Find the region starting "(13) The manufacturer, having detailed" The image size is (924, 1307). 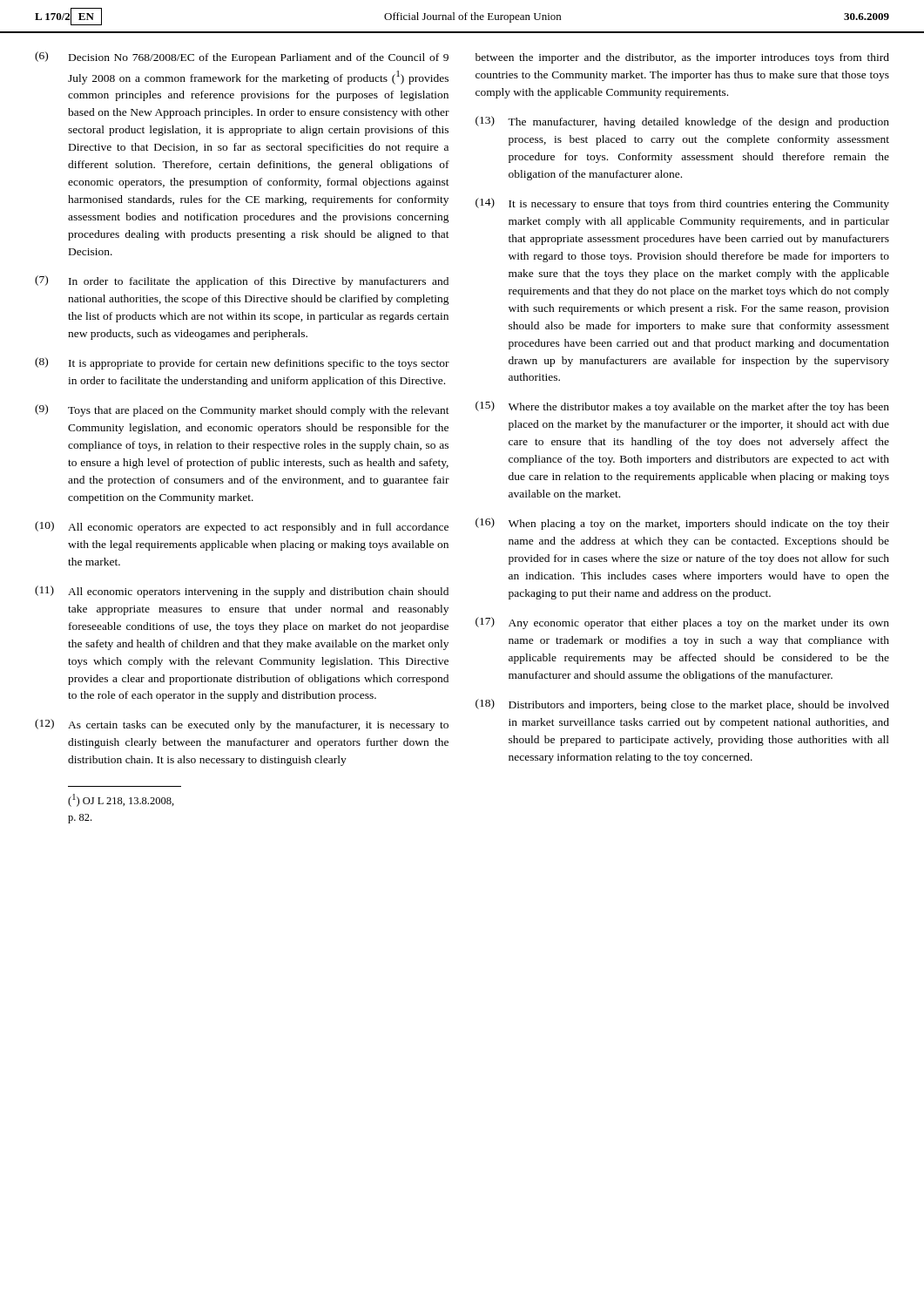pos(682,148)
